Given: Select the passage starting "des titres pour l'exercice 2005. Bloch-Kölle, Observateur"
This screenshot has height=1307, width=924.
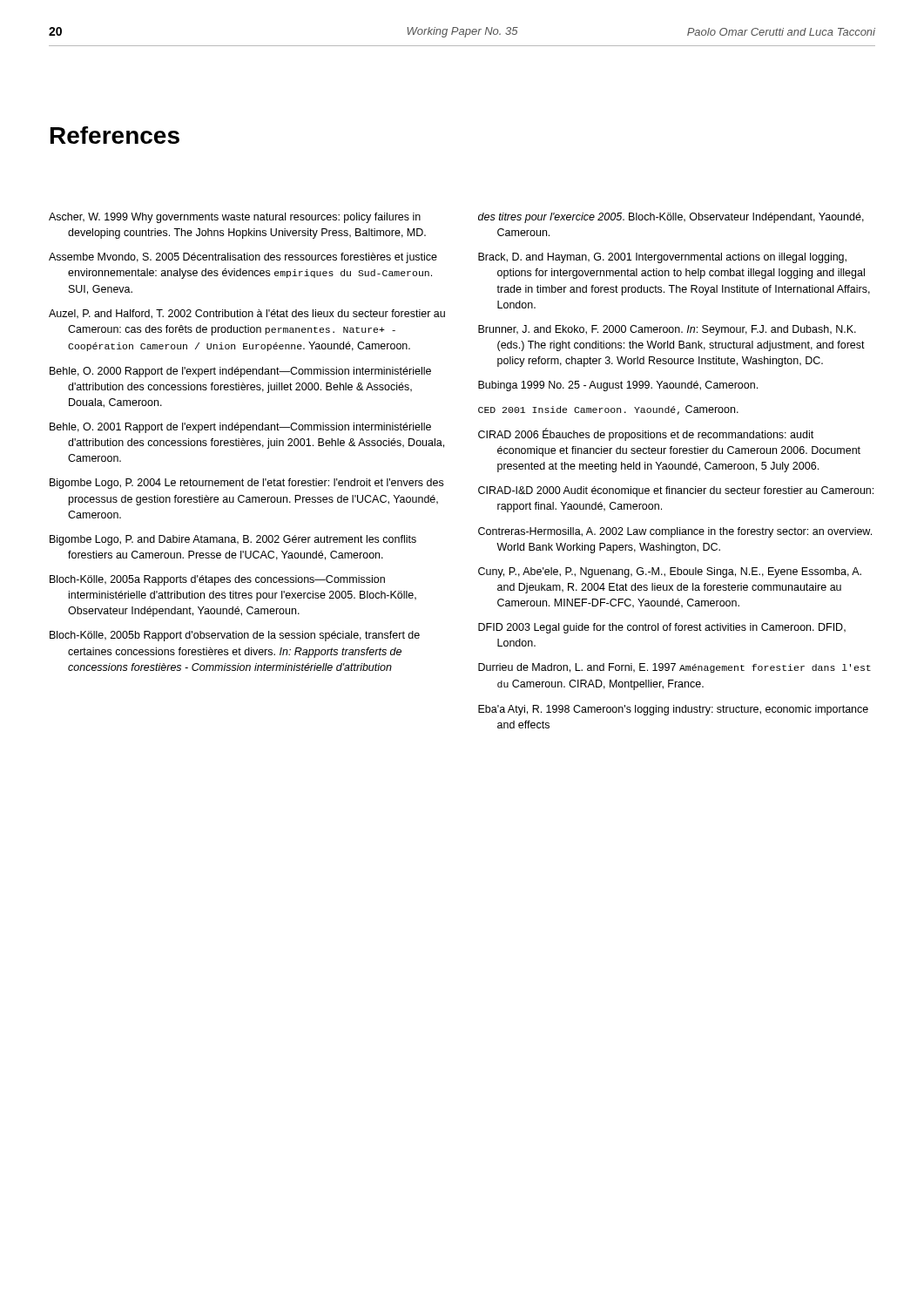Looking at the screenshot, I should 671,225.
